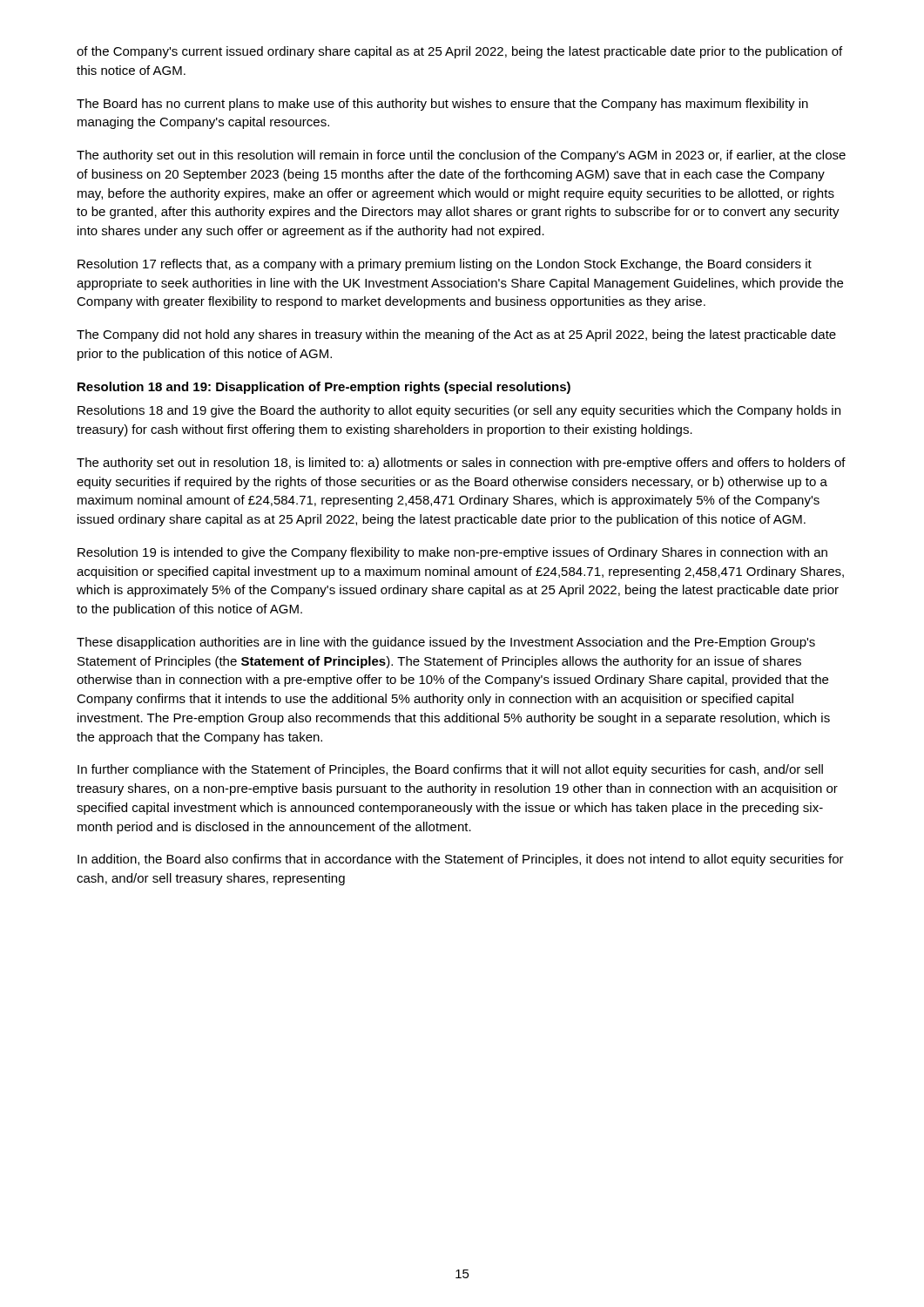Image resolution: width=924 pixels, height=1307 pixels.
Task: Locate the passage starting "In addition, the Board also"
Action: [460, 868]
